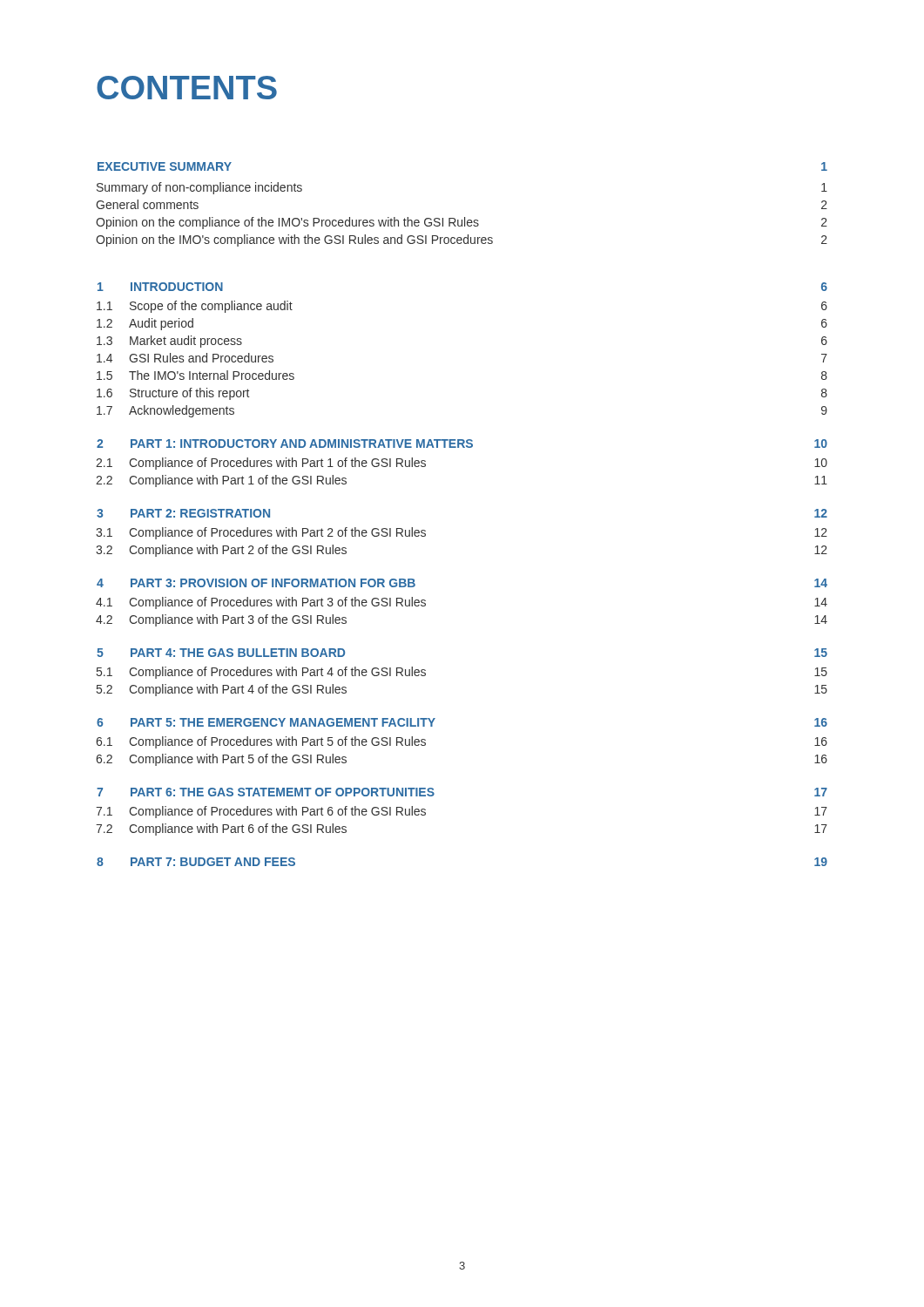Find the block starting "2 PART 1: INTRODUCTORY AND"
Viewport: 924px width, 1307px height.
[x=462, y=456]
